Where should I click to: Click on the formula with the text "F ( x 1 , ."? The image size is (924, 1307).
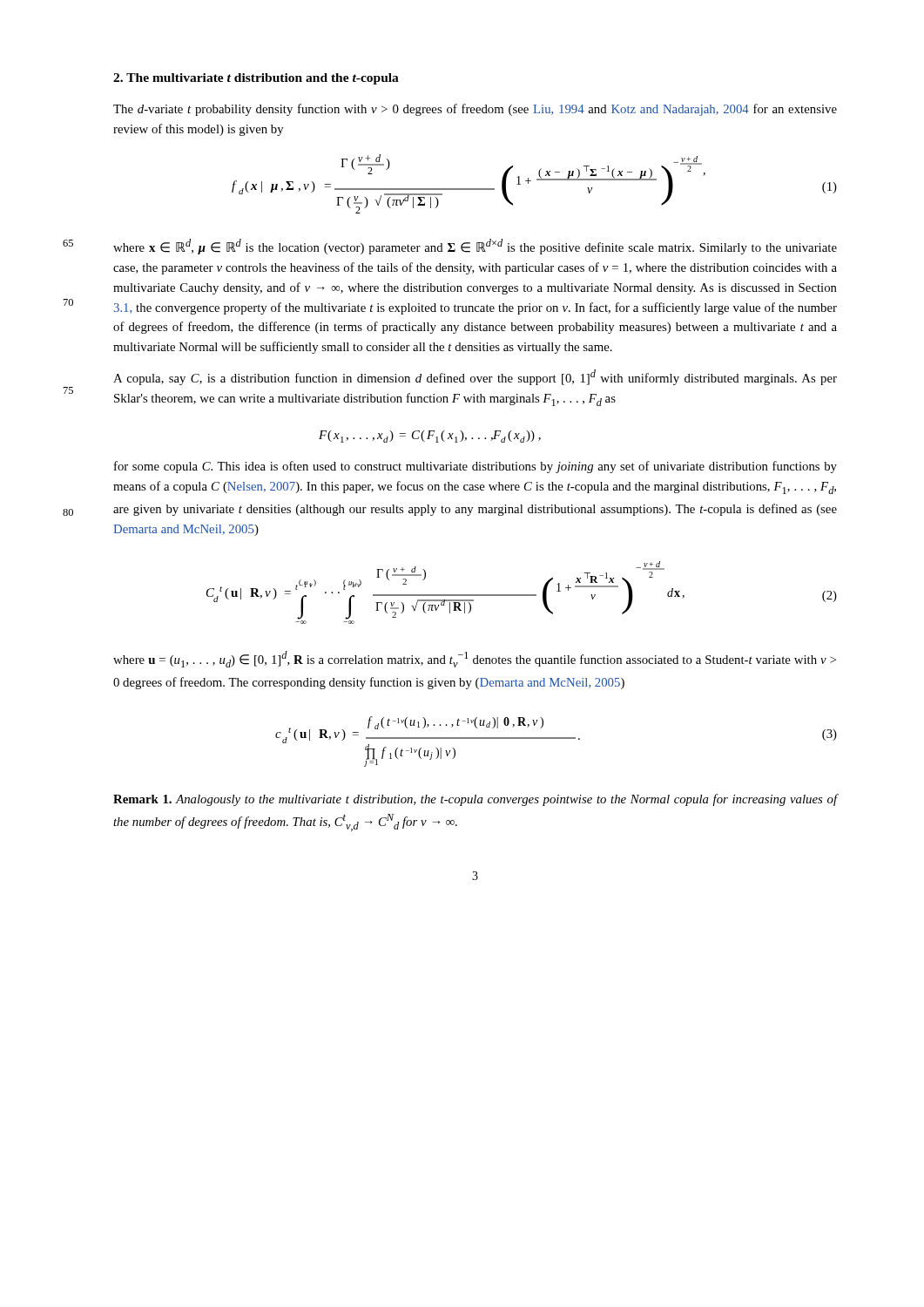(475, 434)
